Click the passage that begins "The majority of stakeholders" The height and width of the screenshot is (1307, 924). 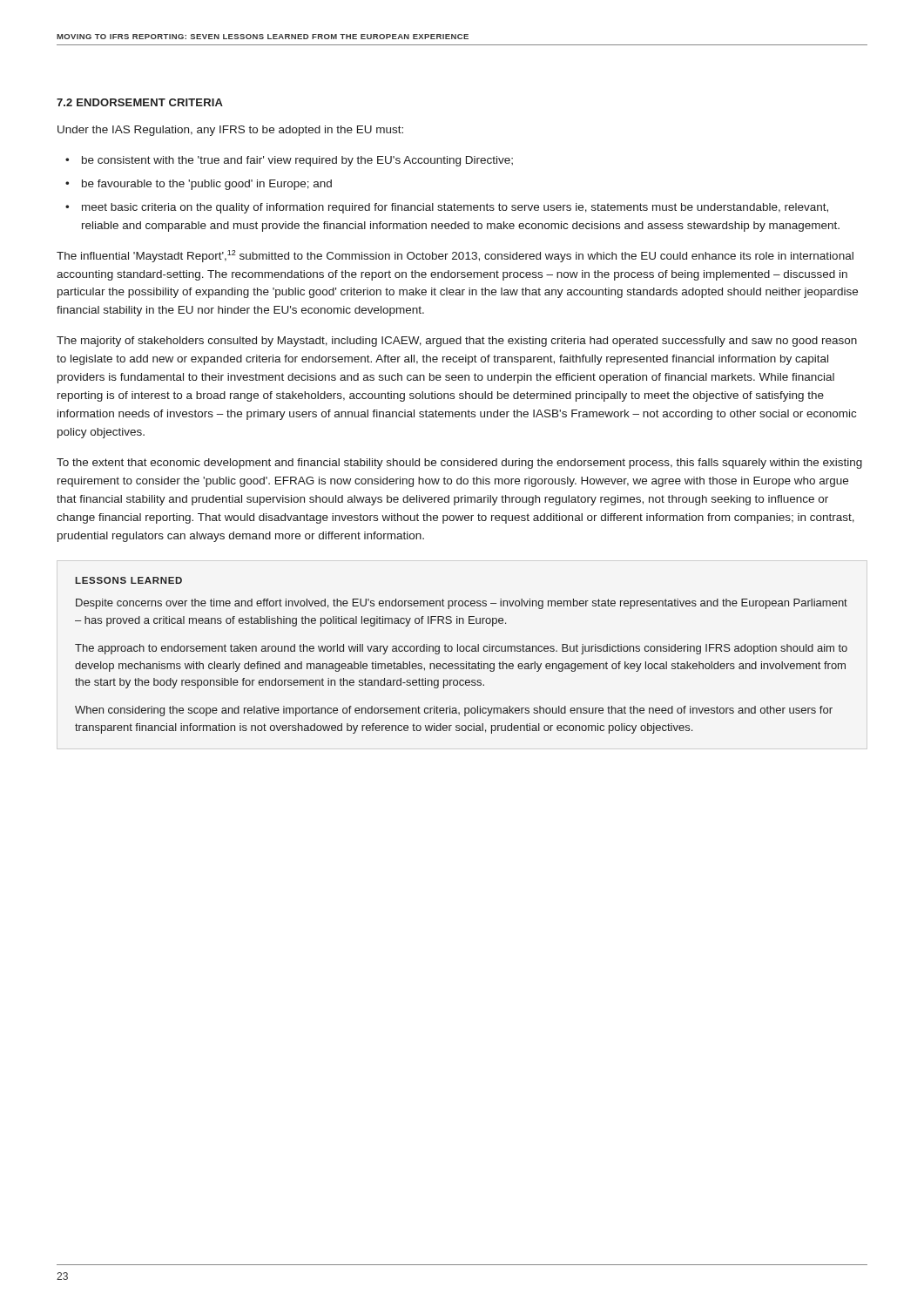point(457,386)
